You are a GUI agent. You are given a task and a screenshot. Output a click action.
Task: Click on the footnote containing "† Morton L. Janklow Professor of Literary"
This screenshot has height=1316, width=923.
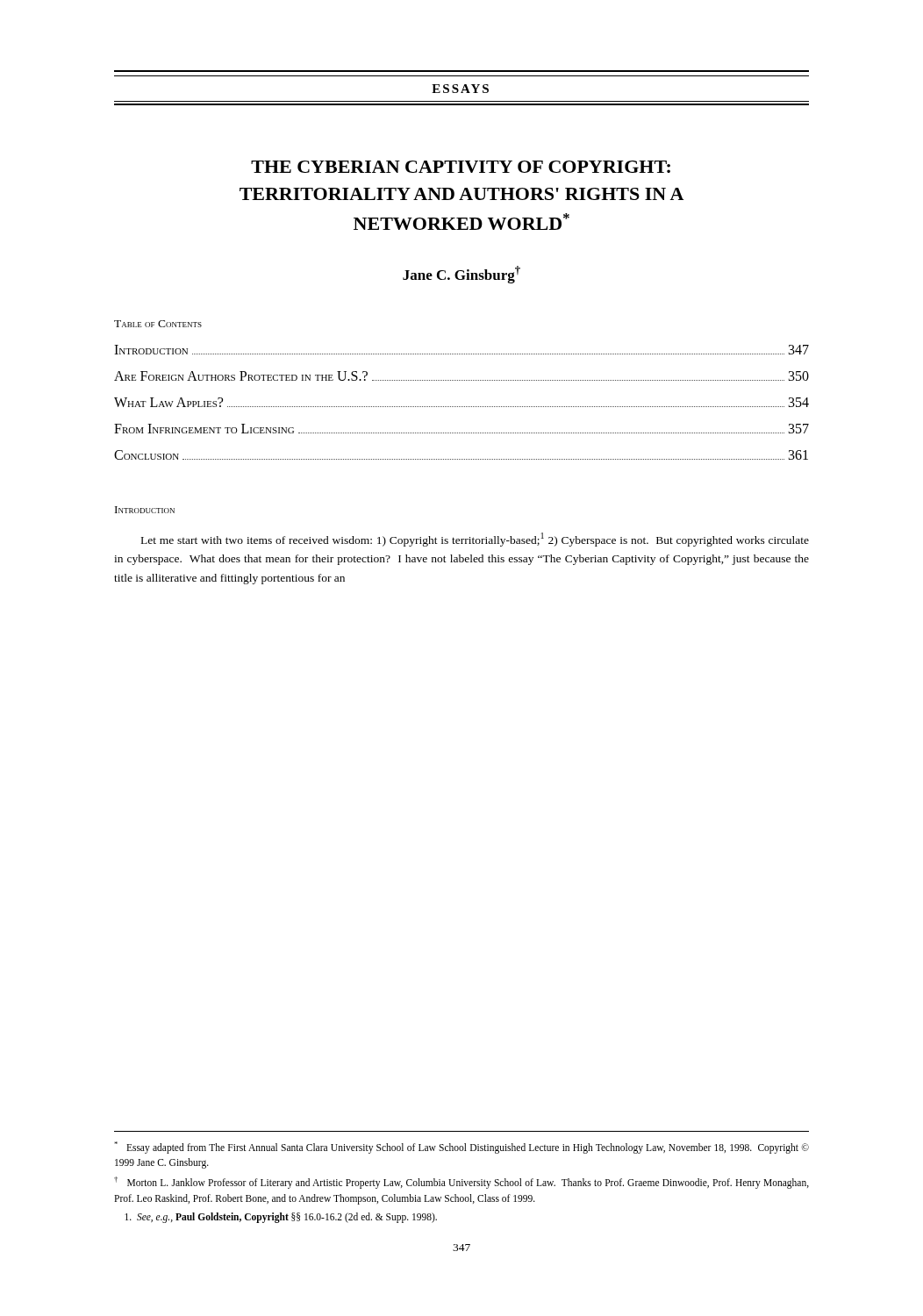click(462, 1189)
